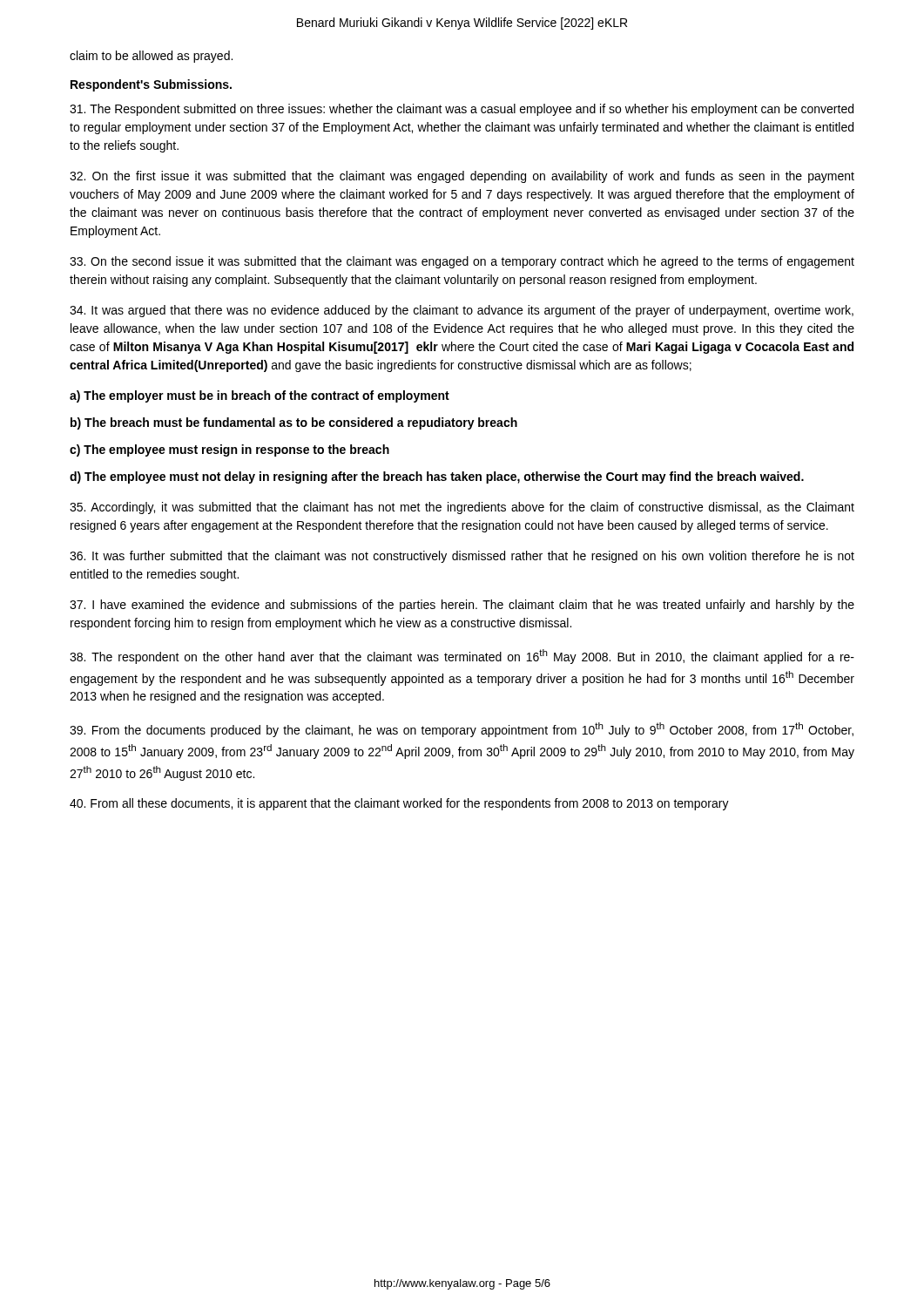Find the text block starting "claim to be"
This screenshot has width=924, height=1307.
(x=152, y=56)
